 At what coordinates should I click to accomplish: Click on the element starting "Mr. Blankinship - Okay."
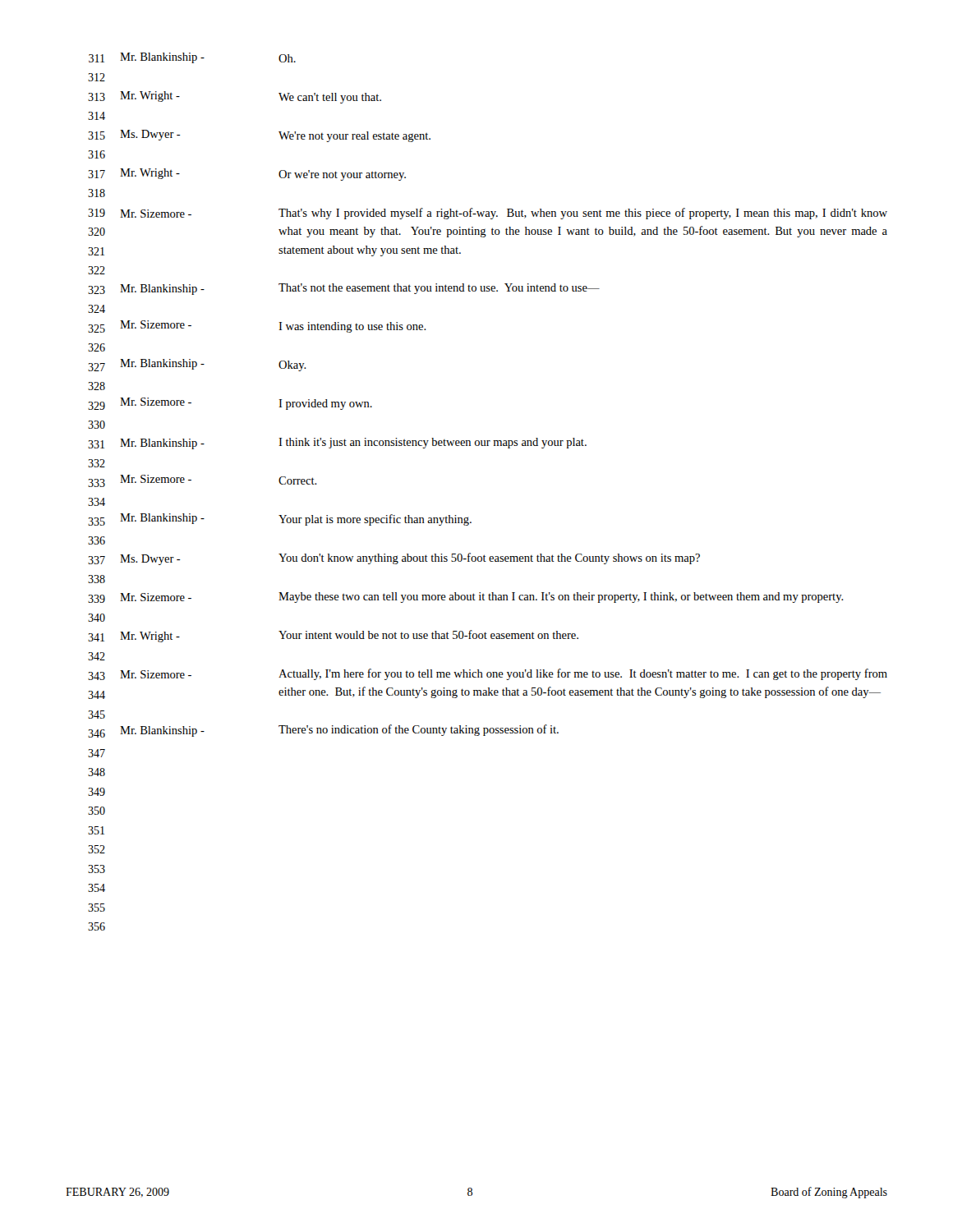(x=156, y=365)
